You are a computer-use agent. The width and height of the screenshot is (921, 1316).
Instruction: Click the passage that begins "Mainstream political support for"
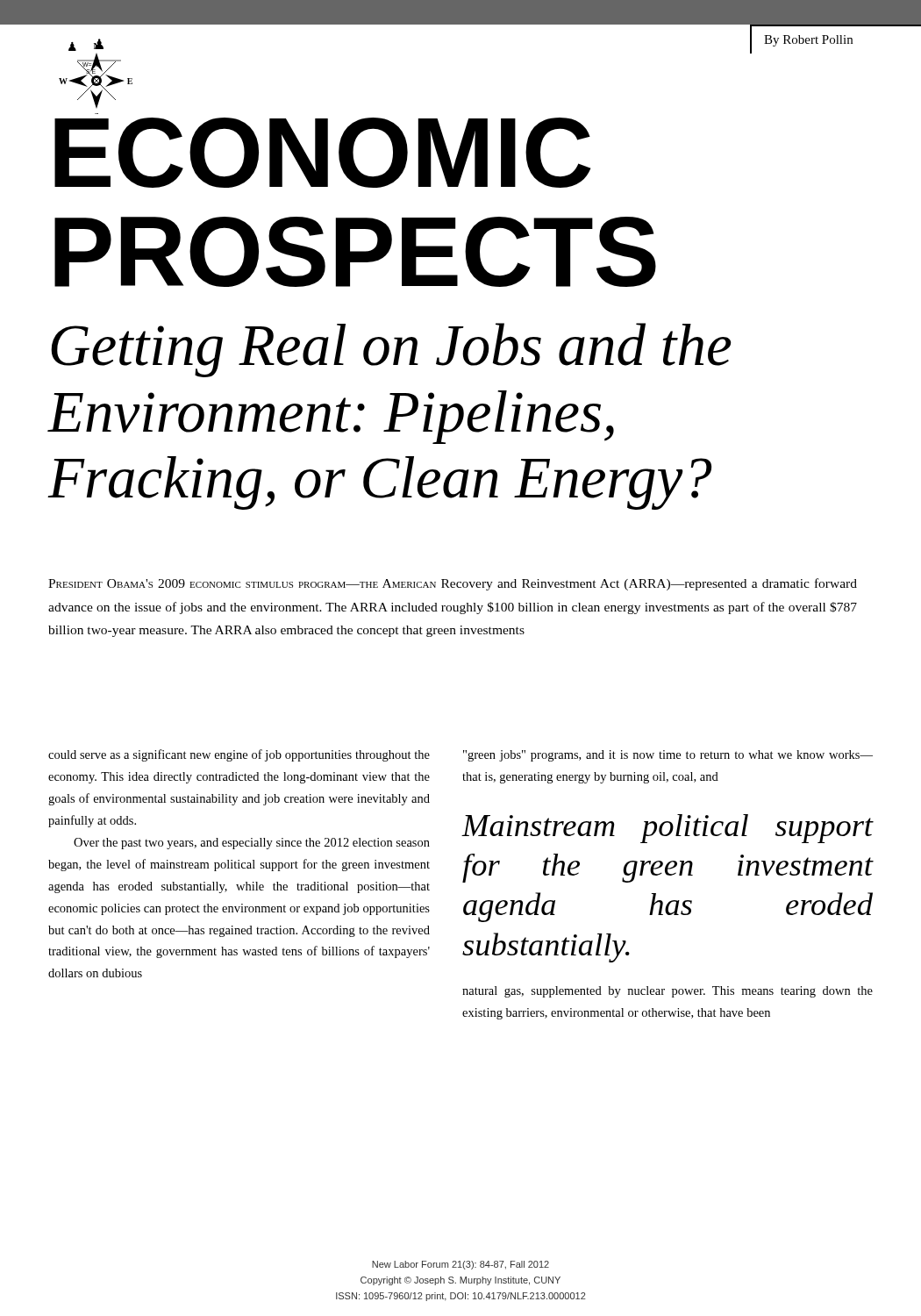tap(667, 885)
